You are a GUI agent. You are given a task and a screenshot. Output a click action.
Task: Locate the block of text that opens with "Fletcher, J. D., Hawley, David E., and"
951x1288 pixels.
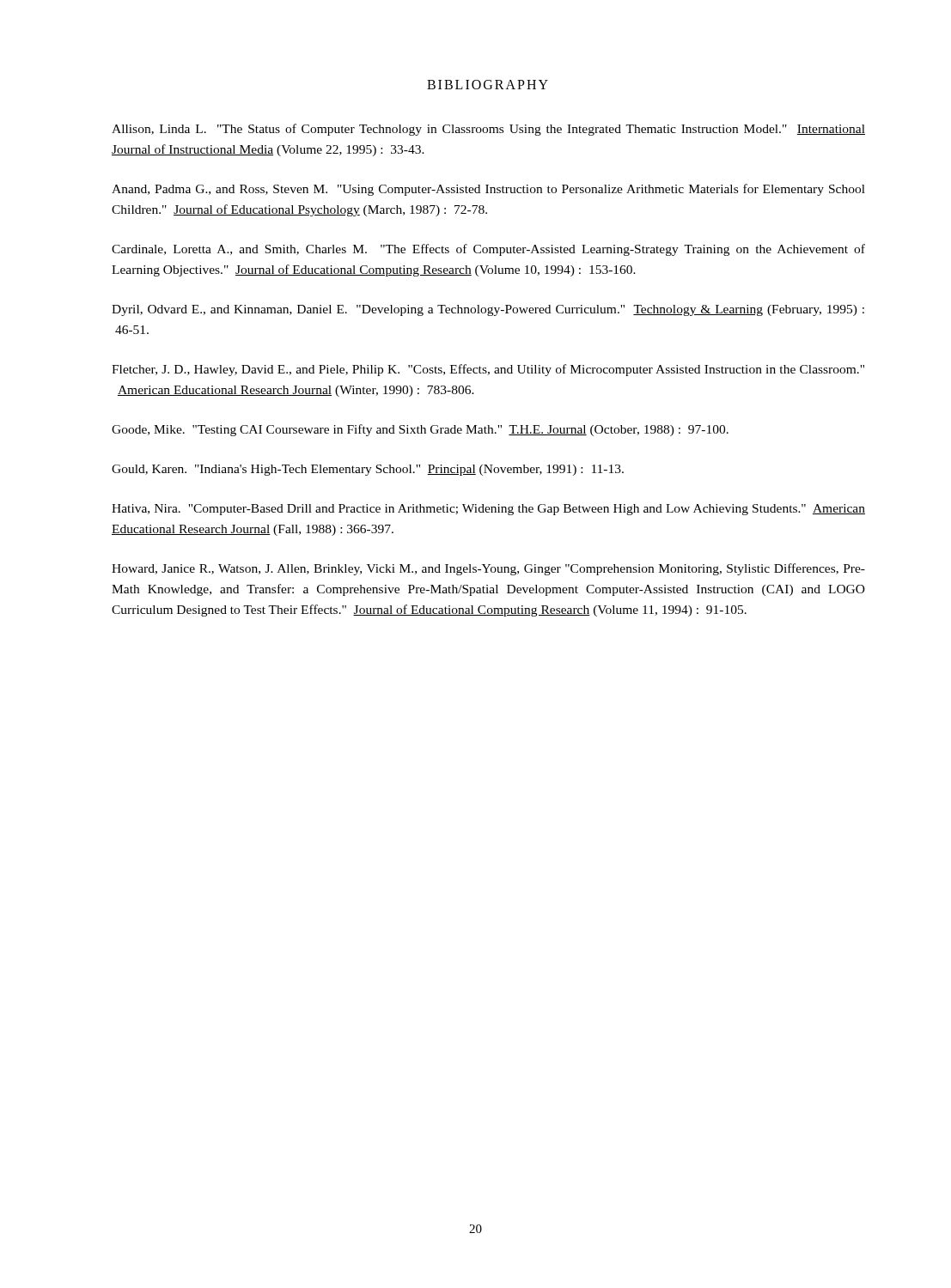pos(488,380)
